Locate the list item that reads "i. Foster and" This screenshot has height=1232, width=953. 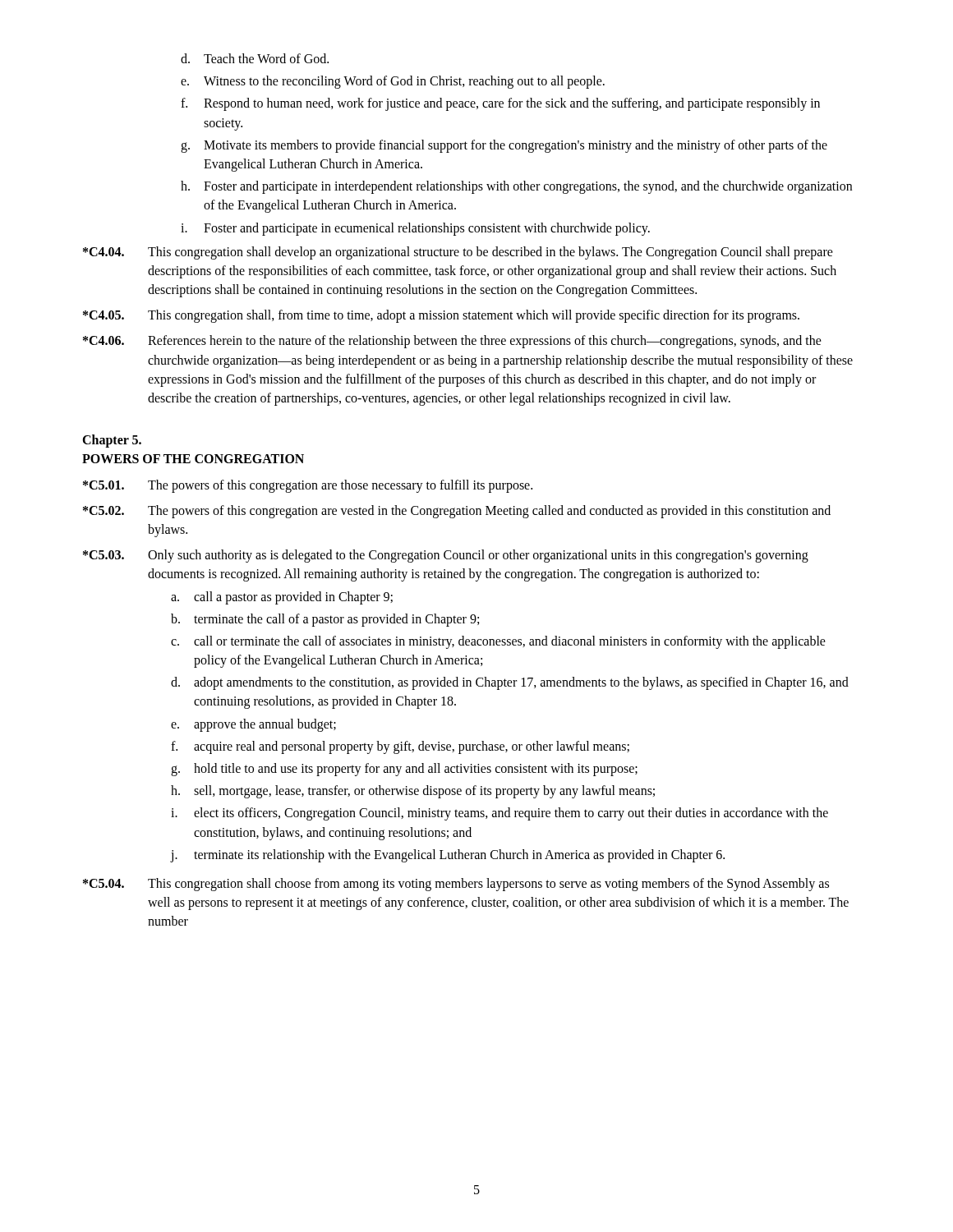coord(518,228)
